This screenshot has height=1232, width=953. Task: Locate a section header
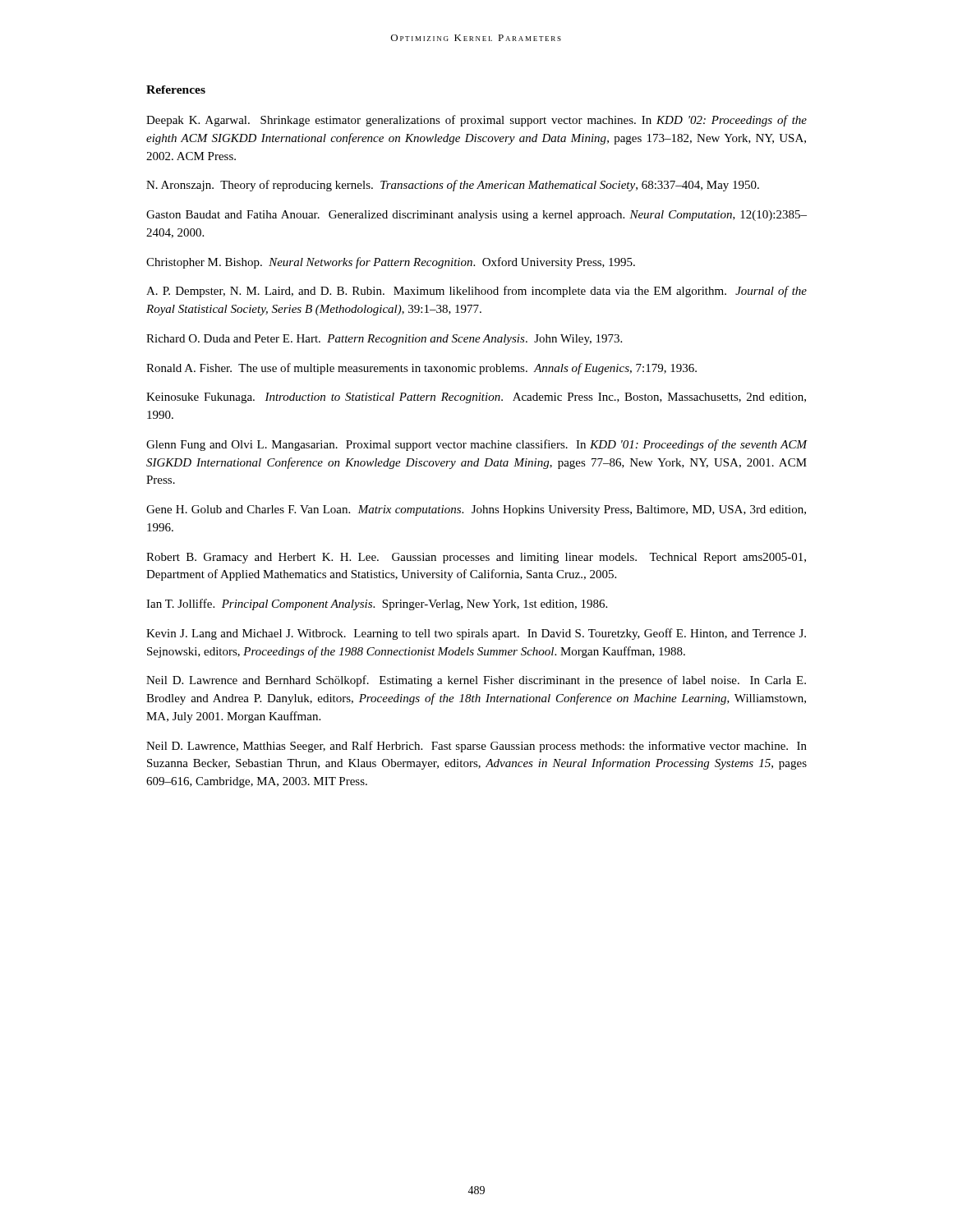[x=176, y=89]
